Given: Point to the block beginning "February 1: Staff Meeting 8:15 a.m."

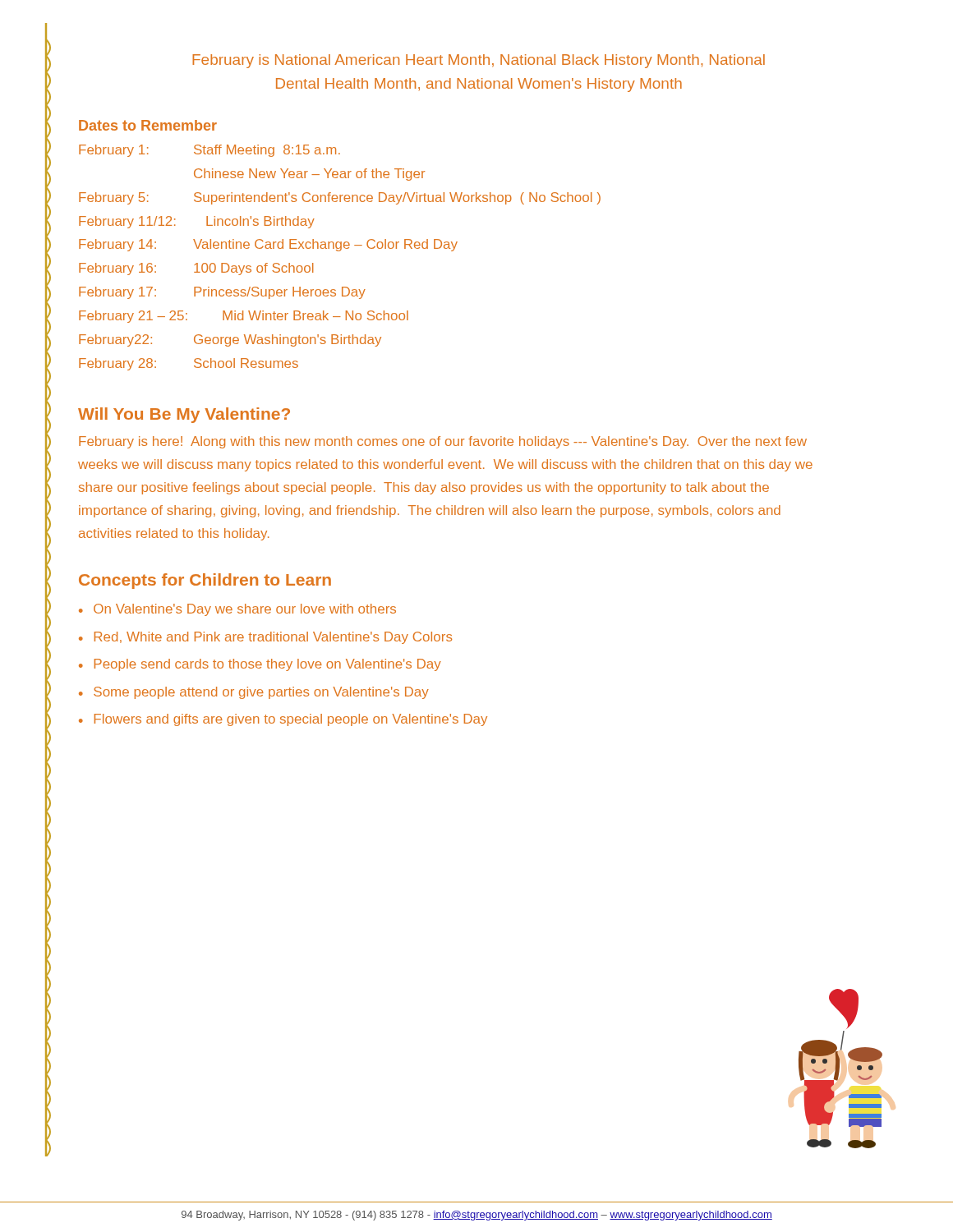Looking at the screenshot, I should (209, 151).
